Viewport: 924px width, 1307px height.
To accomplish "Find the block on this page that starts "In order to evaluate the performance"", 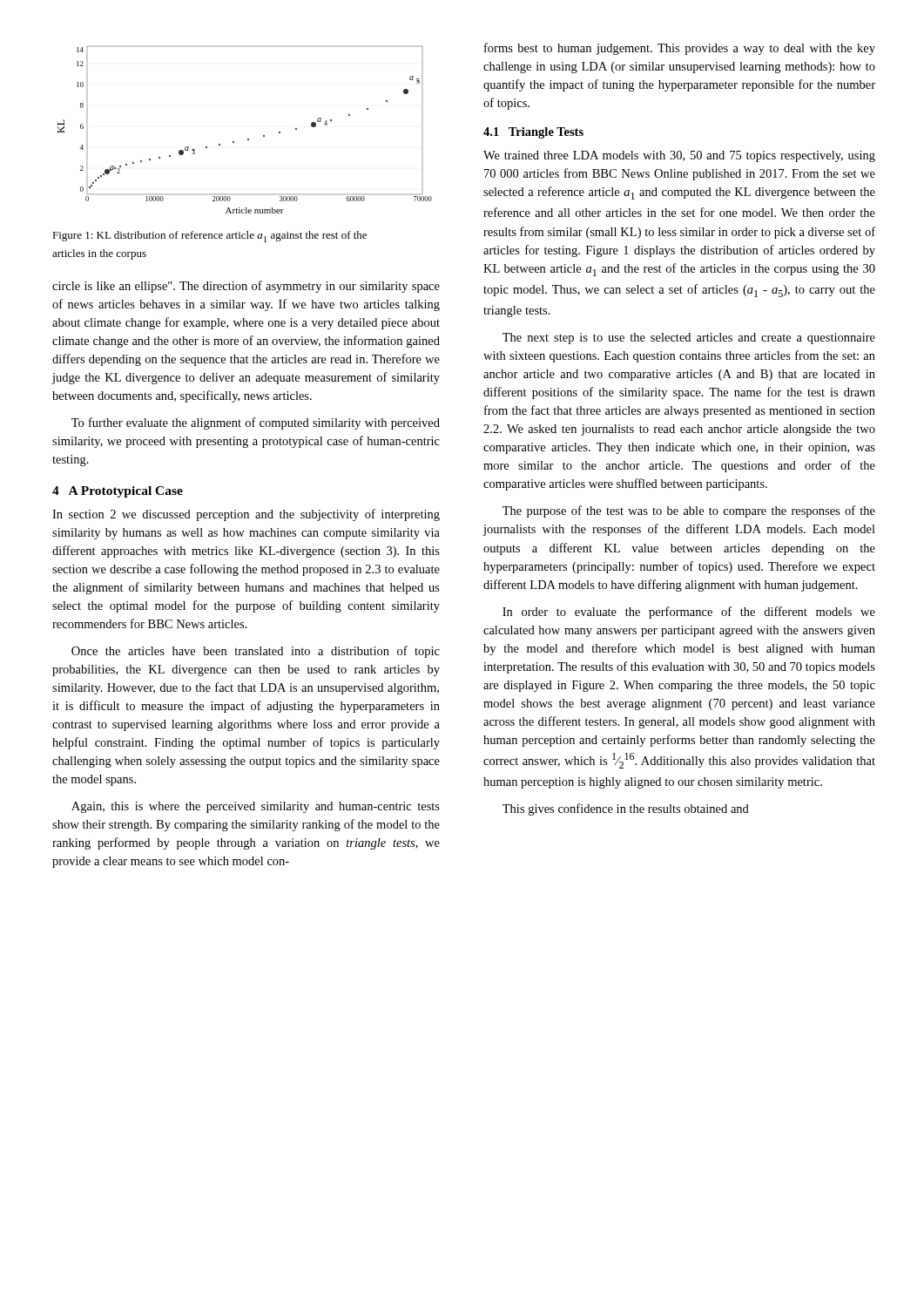I will (x=679, y=697).
